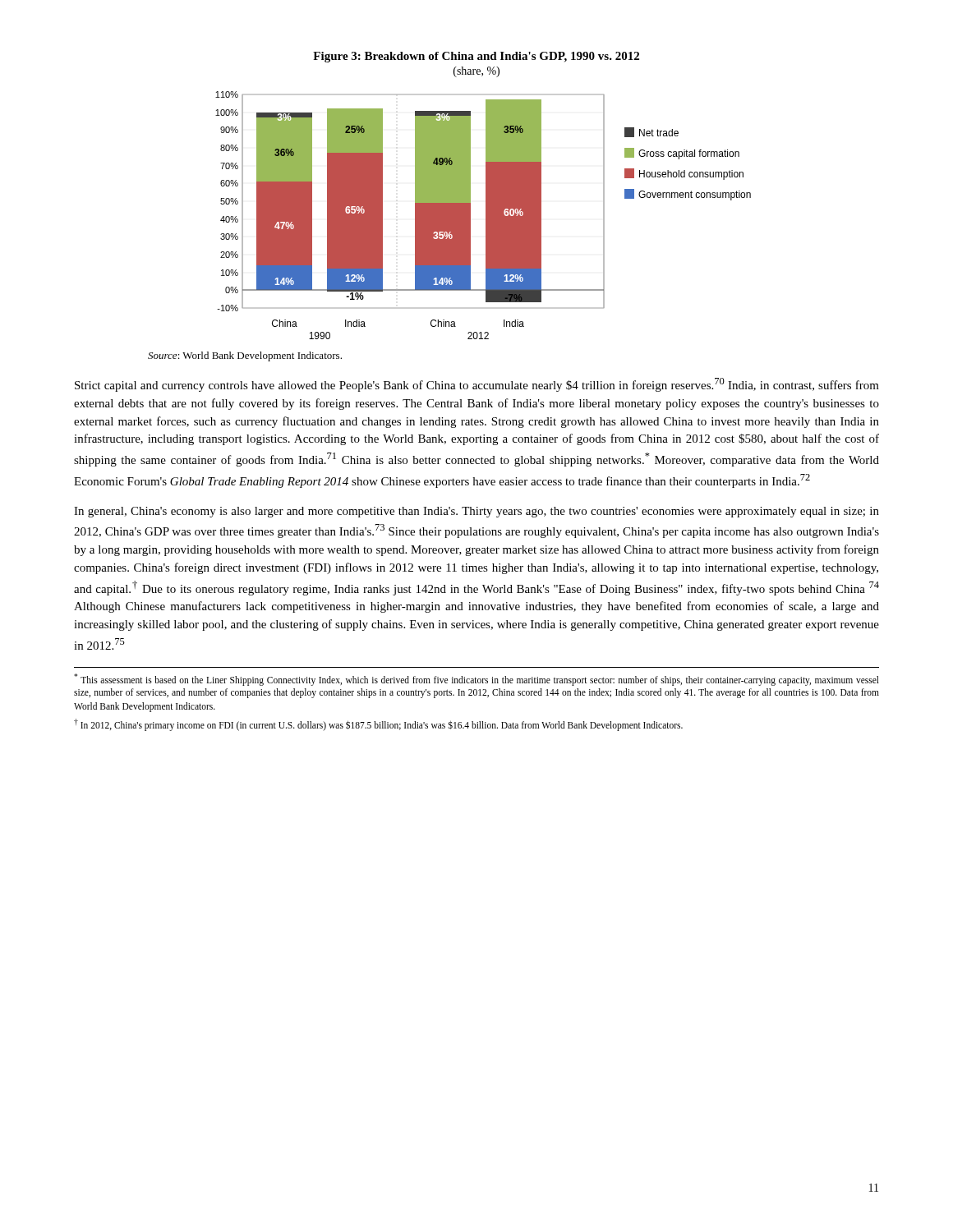Click the title that begins "Figure 3: Breakdown of China and India's GDP,"
The width and height of the screenshot is (953, 1232).
476,56
